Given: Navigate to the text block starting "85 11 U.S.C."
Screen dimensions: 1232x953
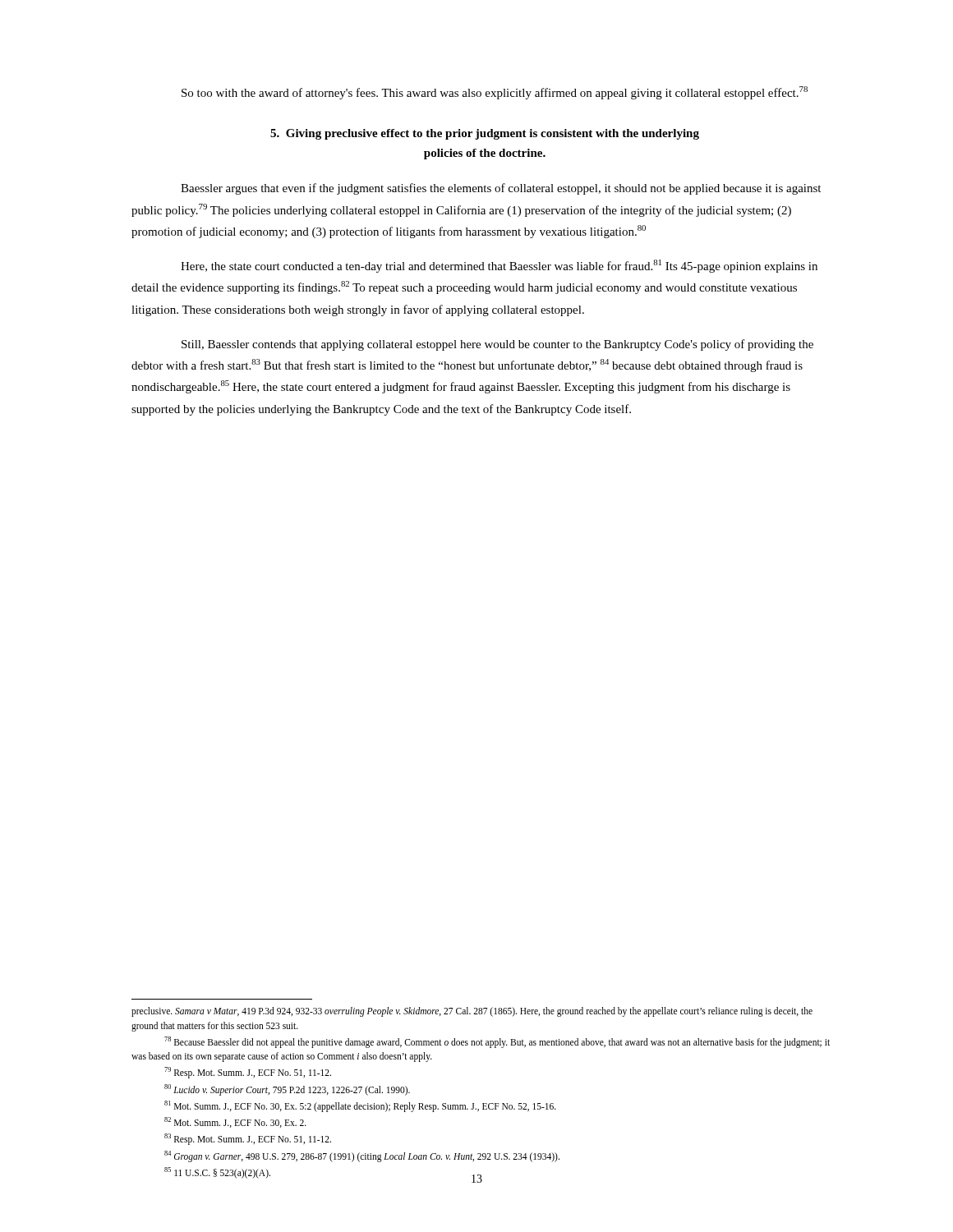Looking at the screenshot, I should pyautogui.click(x=218, y=1172).
